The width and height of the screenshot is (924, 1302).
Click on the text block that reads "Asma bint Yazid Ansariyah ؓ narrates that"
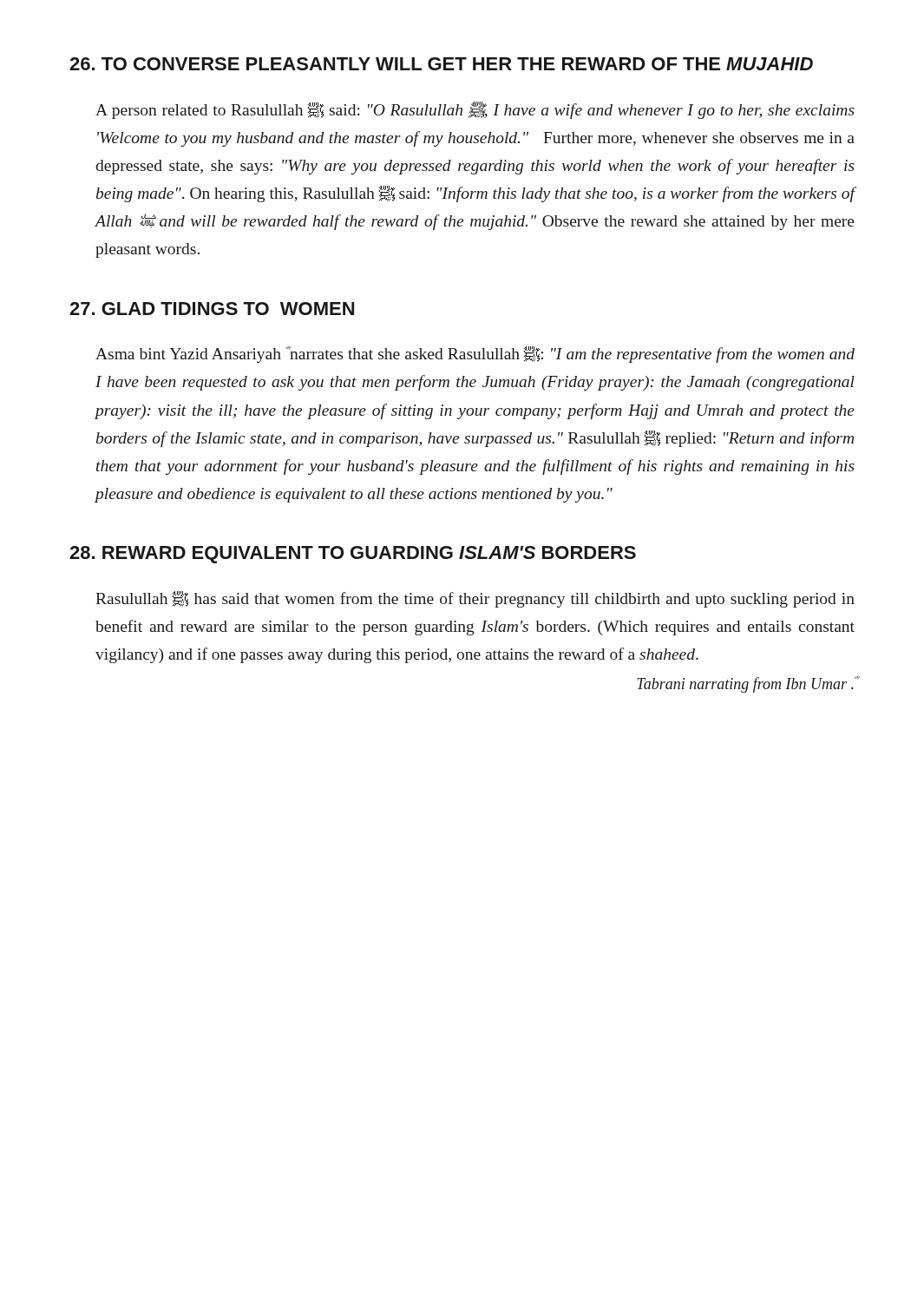475,424
